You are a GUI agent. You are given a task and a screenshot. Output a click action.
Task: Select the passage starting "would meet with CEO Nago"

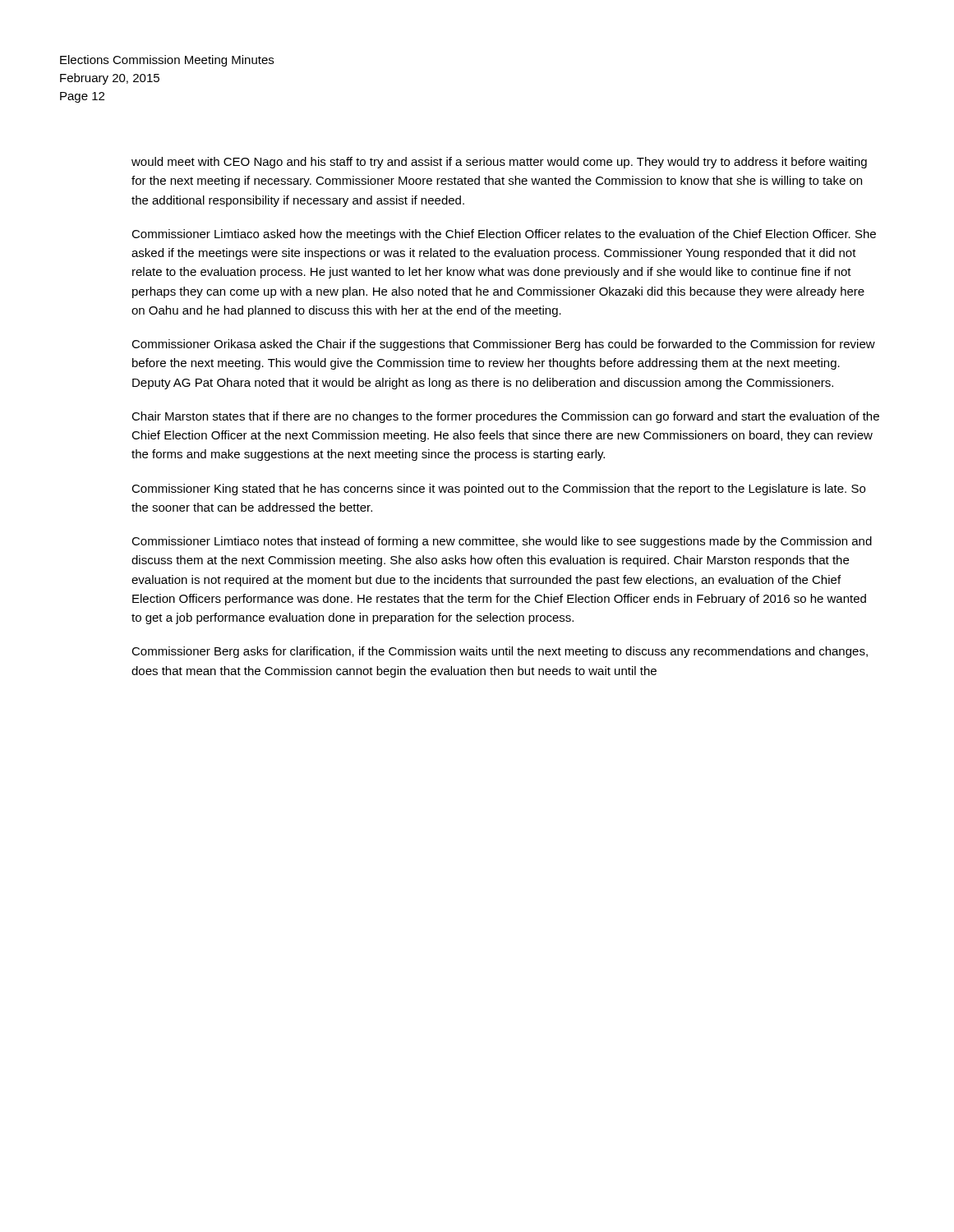point(499,180)
